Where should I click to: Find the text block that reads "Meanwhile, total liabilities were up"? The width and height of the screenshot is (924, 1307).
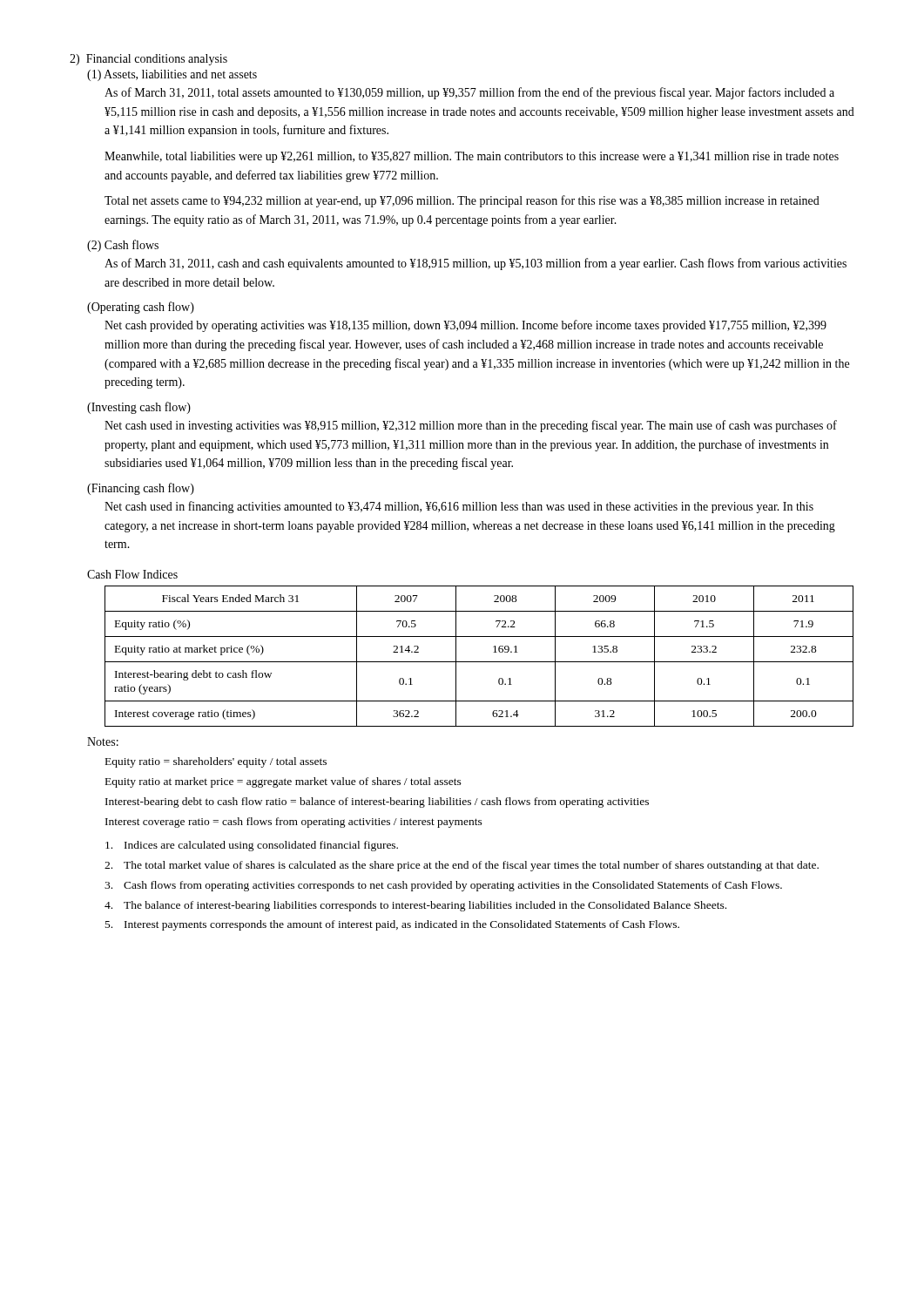point(472,166)
